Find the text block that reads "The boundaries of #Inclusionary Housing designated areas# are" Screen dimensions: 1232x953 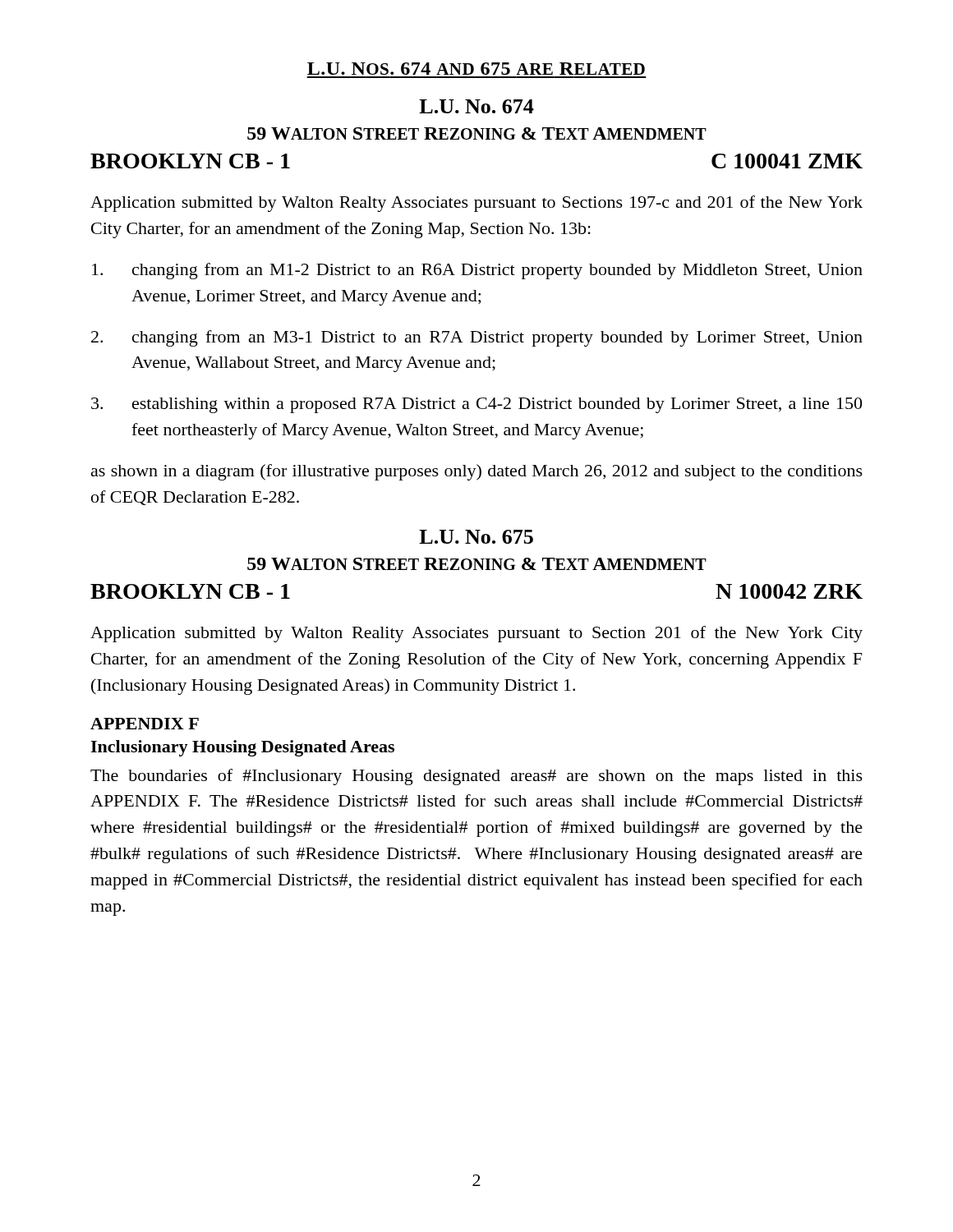pos(476,840)
